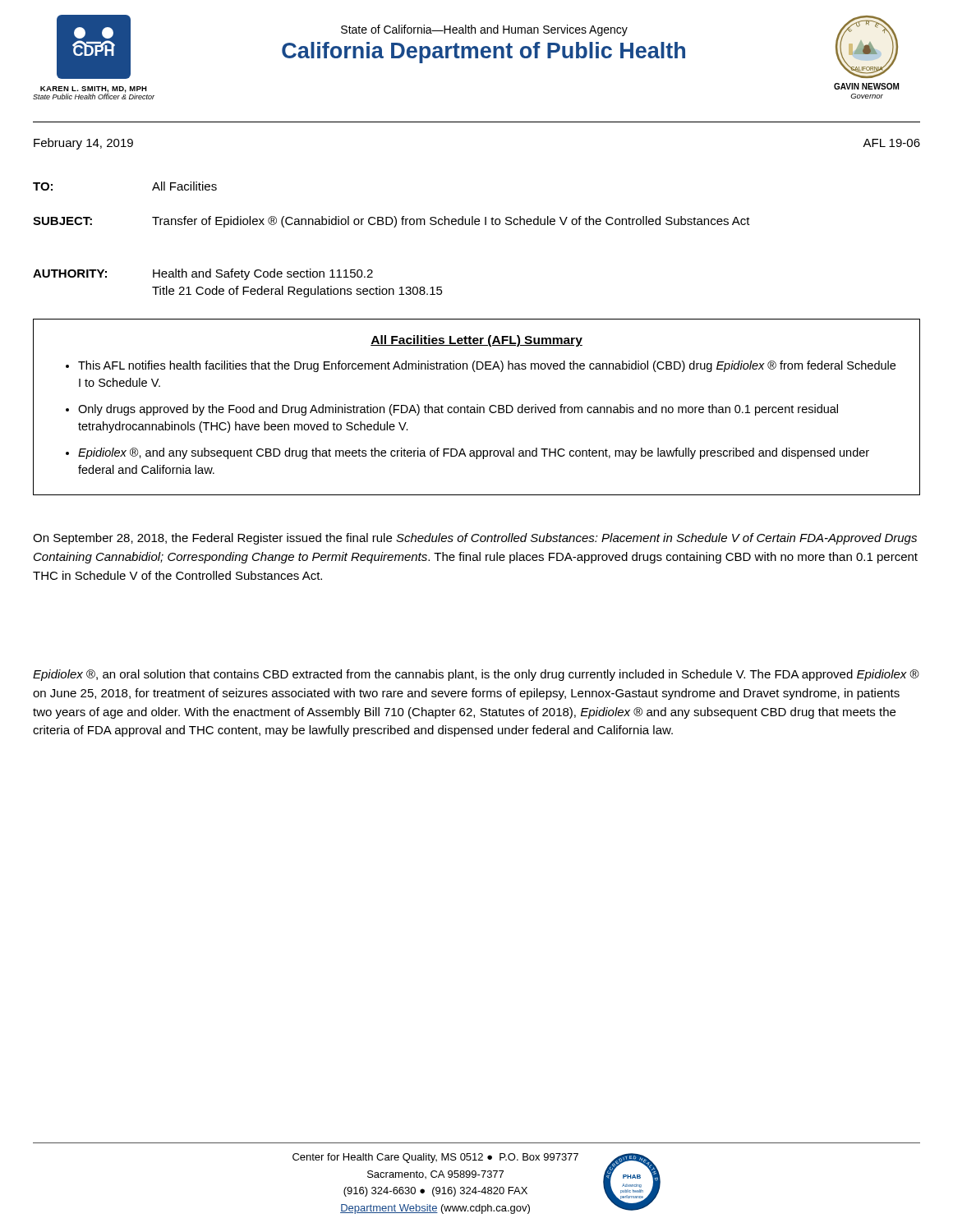Find the section header on this page that starts "All Facilities Letter (AFL) Summary This"
The width and height of the screenshot is (953, 1232).
click(x=476, y=406)
